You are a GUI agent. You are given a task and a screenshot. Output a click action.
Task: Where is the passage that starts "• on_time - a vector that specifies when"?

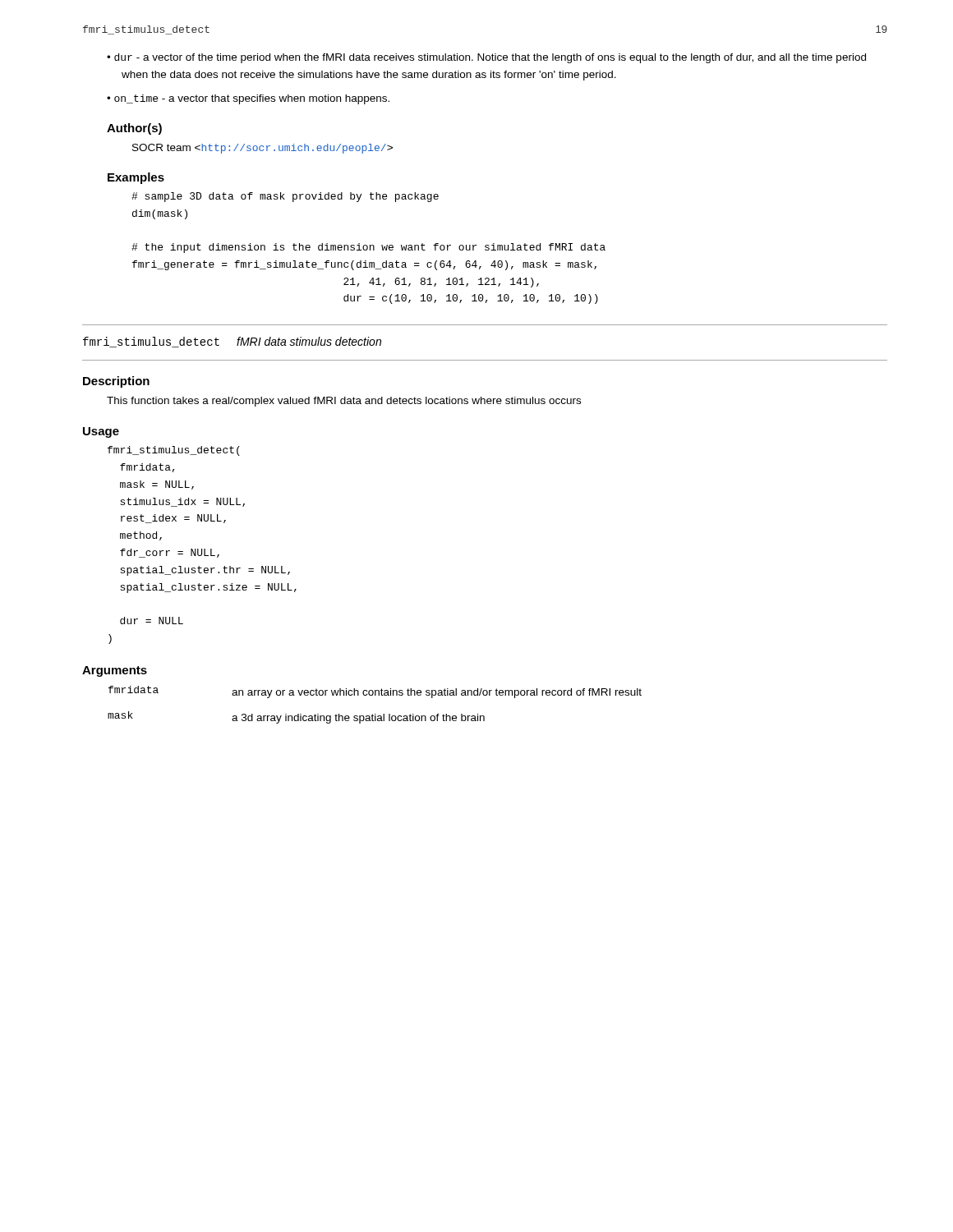pos(249,99)
